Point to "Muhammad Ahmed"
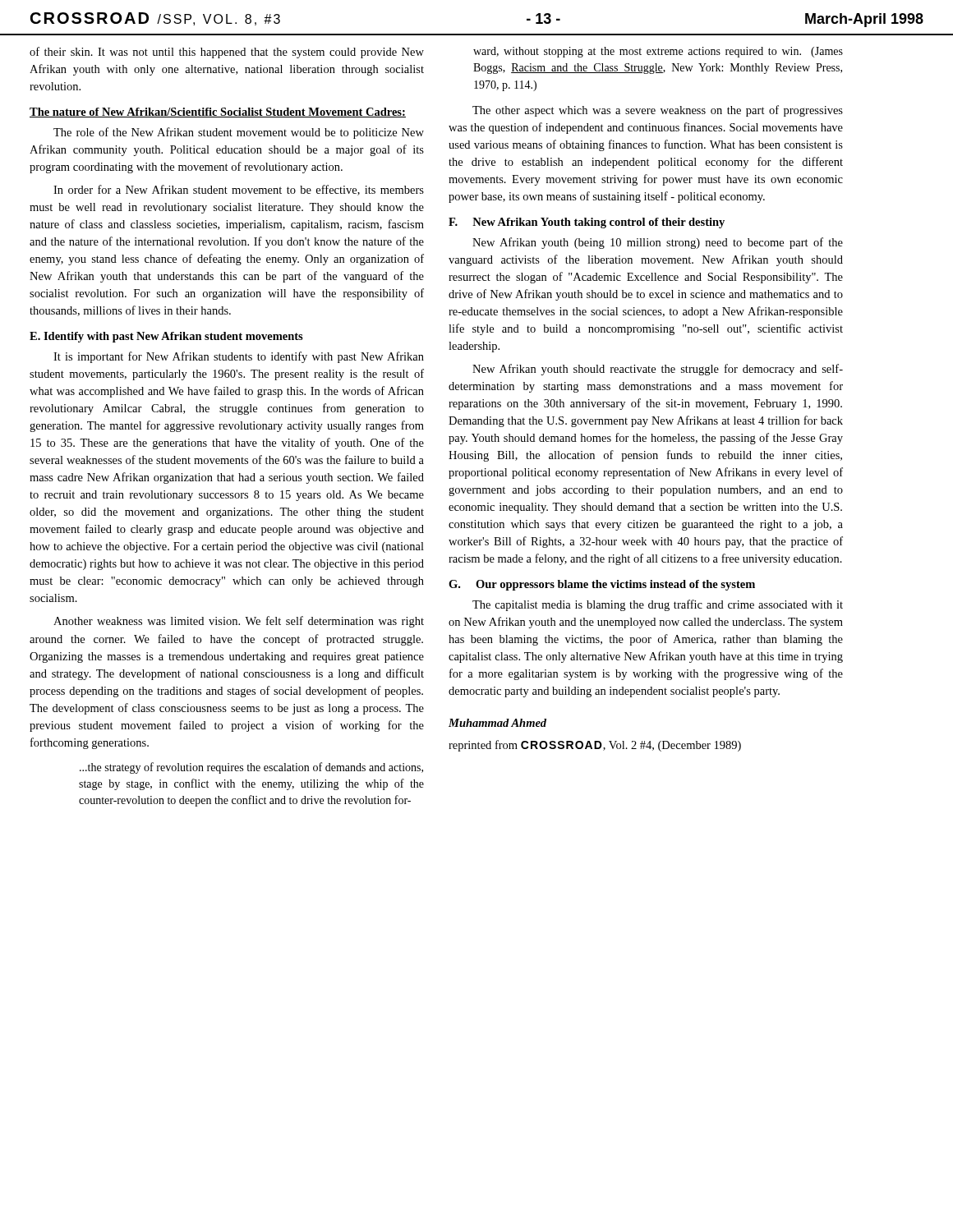The width and height of the screenshot is (953, 1232). pos(497,723)
